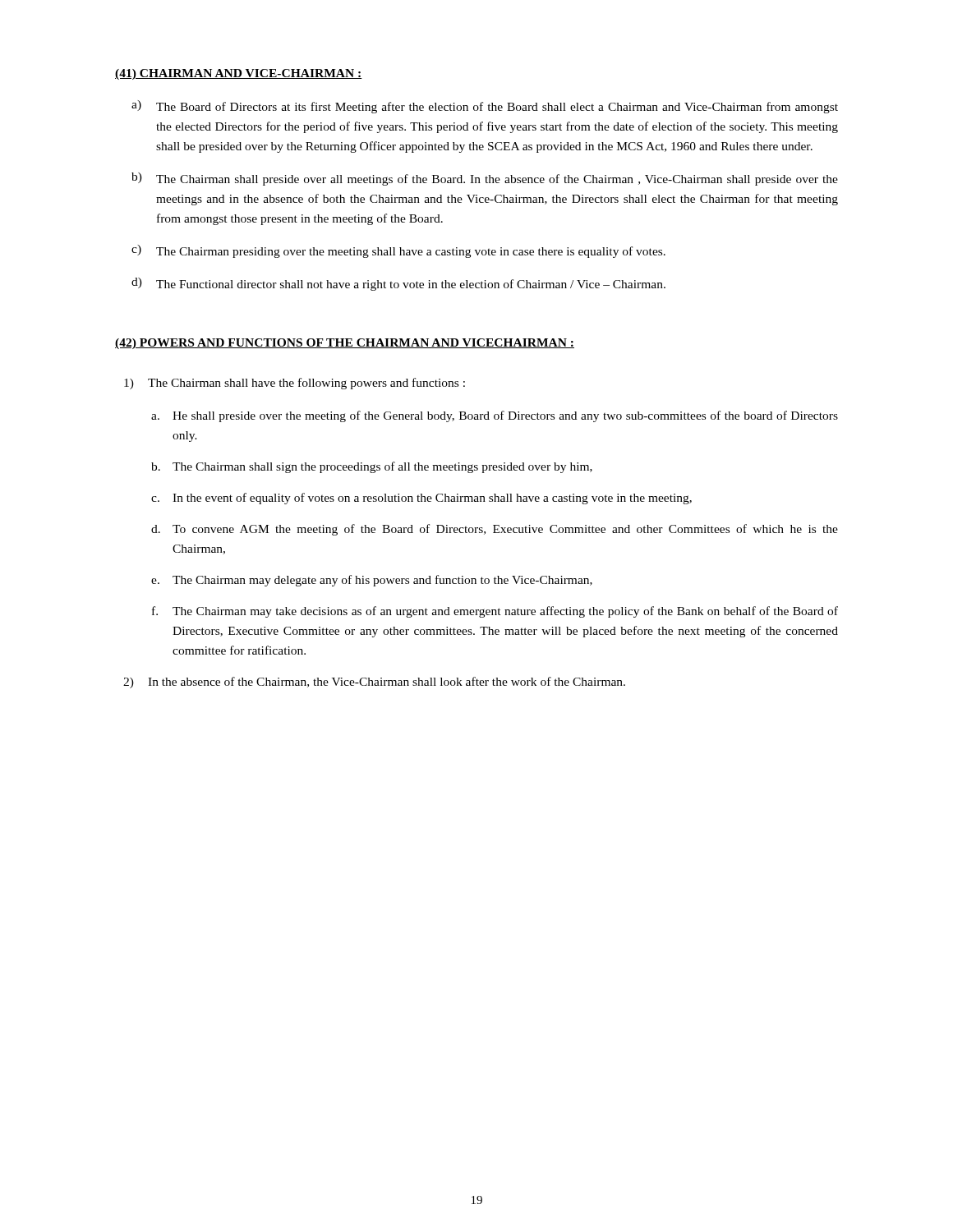Screen dimensions: 1232x953
Task: Find the passage starting "2) In the absence of the"
Action: pos(375,682)
